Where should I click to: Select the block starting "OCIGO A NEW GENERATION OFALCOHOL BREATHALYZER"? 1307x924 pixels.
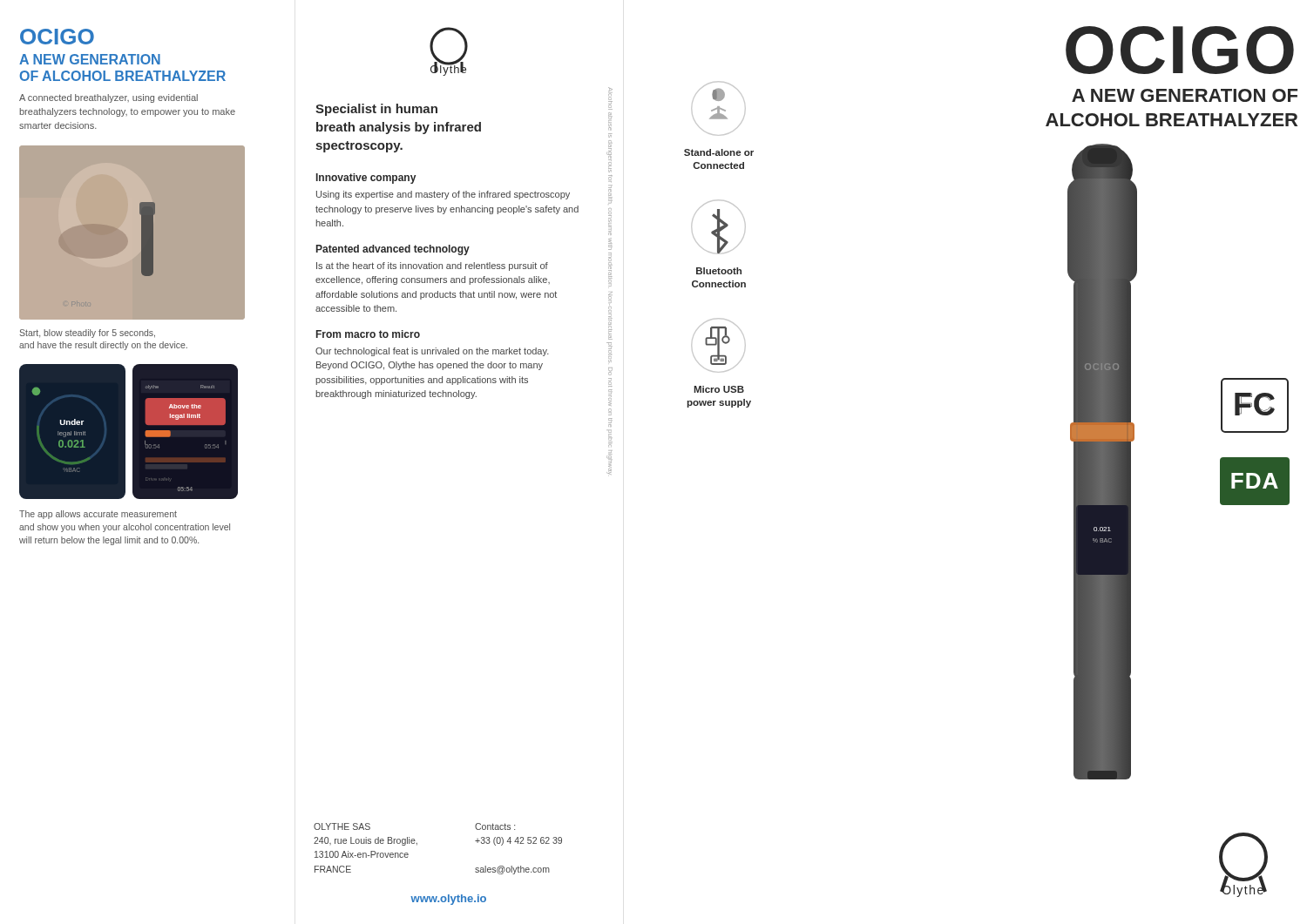1085,74
